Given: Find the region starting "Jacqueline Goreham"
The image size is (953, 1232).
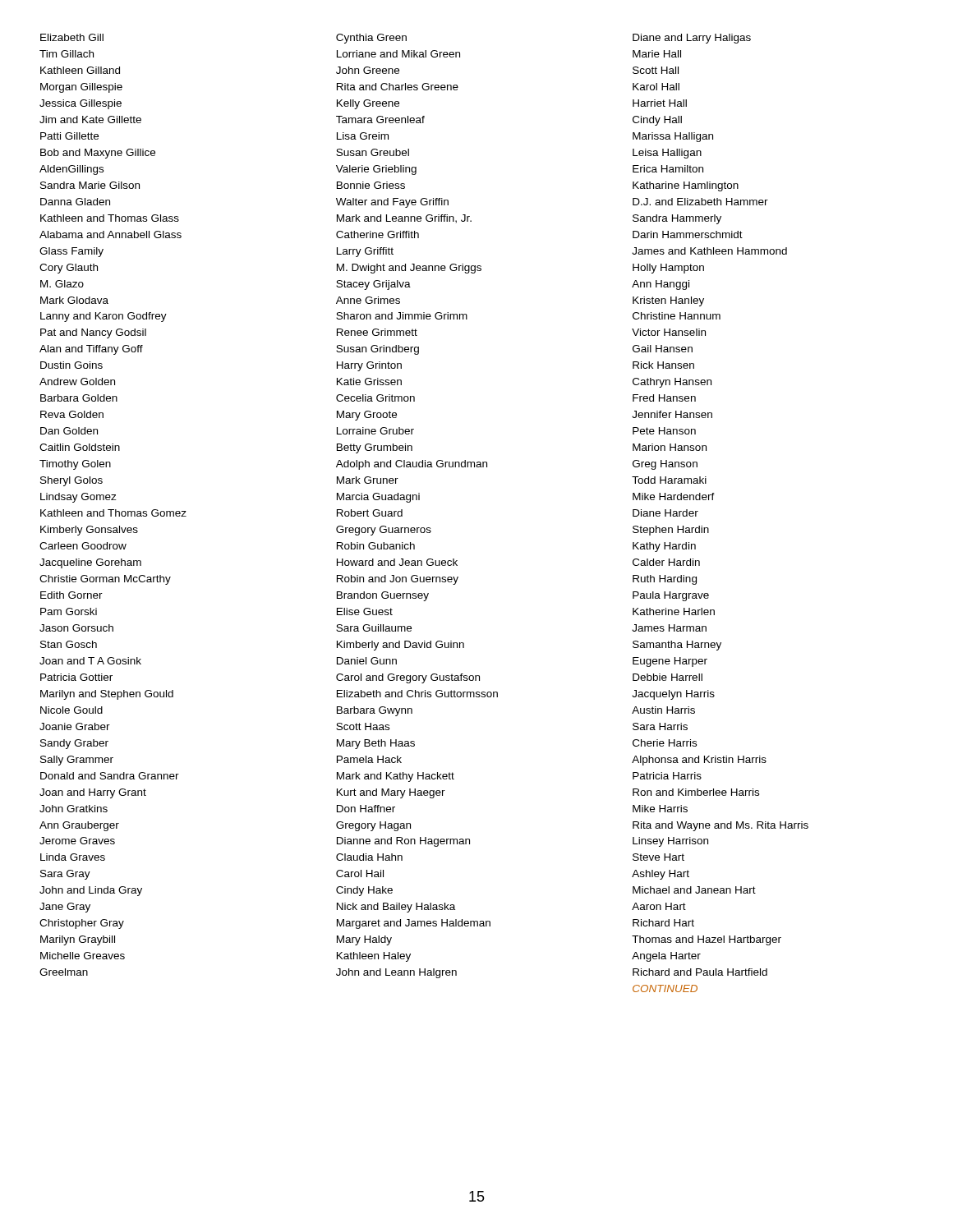Looking at the screenshot, I should click(x=91, y=562).
